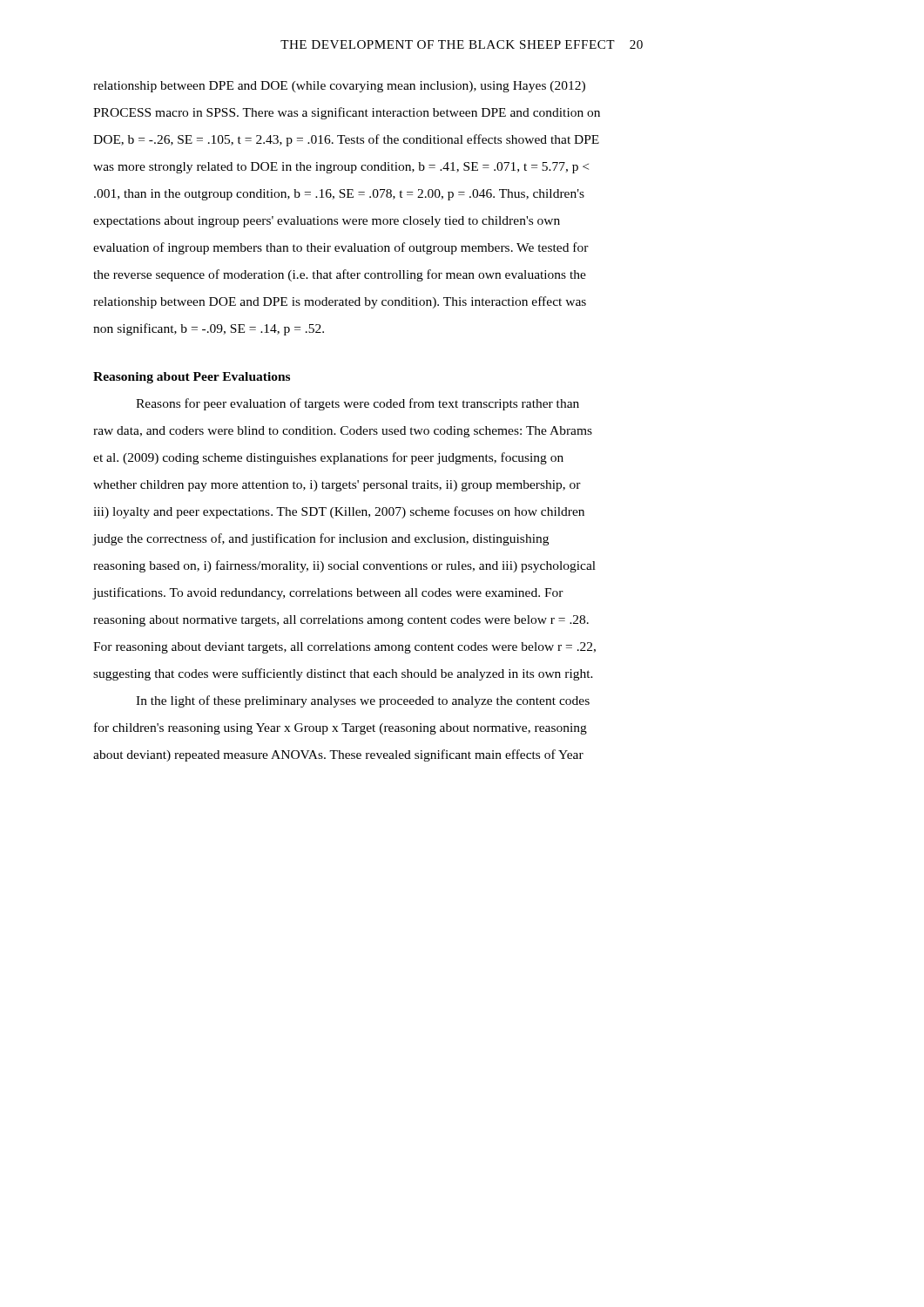Point to the block starting "Reasons for peer evaluation of targets"
The height and width of the screenshot is (1307, 924).
462,538
